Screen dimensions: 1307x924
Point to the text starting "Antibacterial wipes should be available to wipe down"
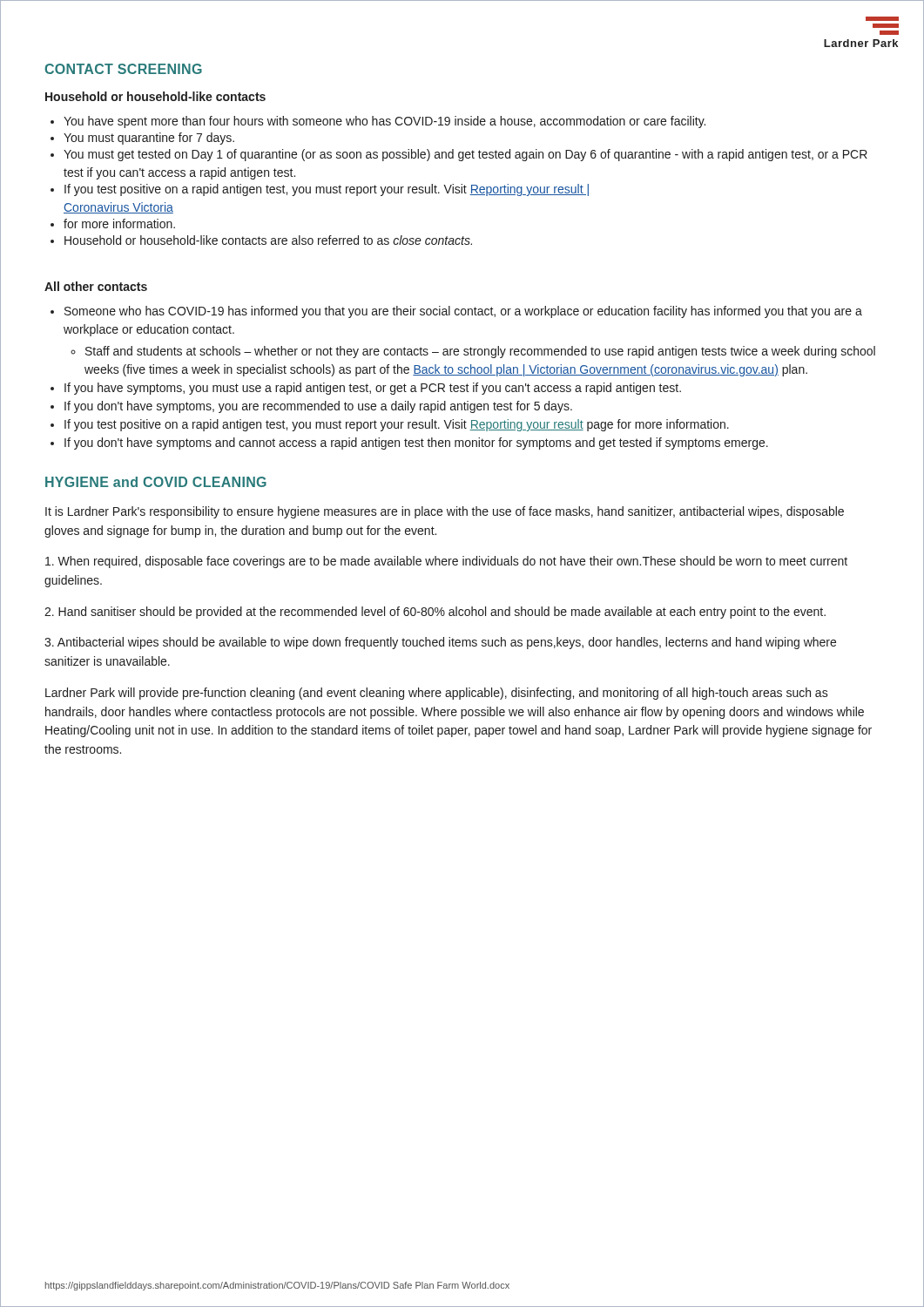point(462,653)
